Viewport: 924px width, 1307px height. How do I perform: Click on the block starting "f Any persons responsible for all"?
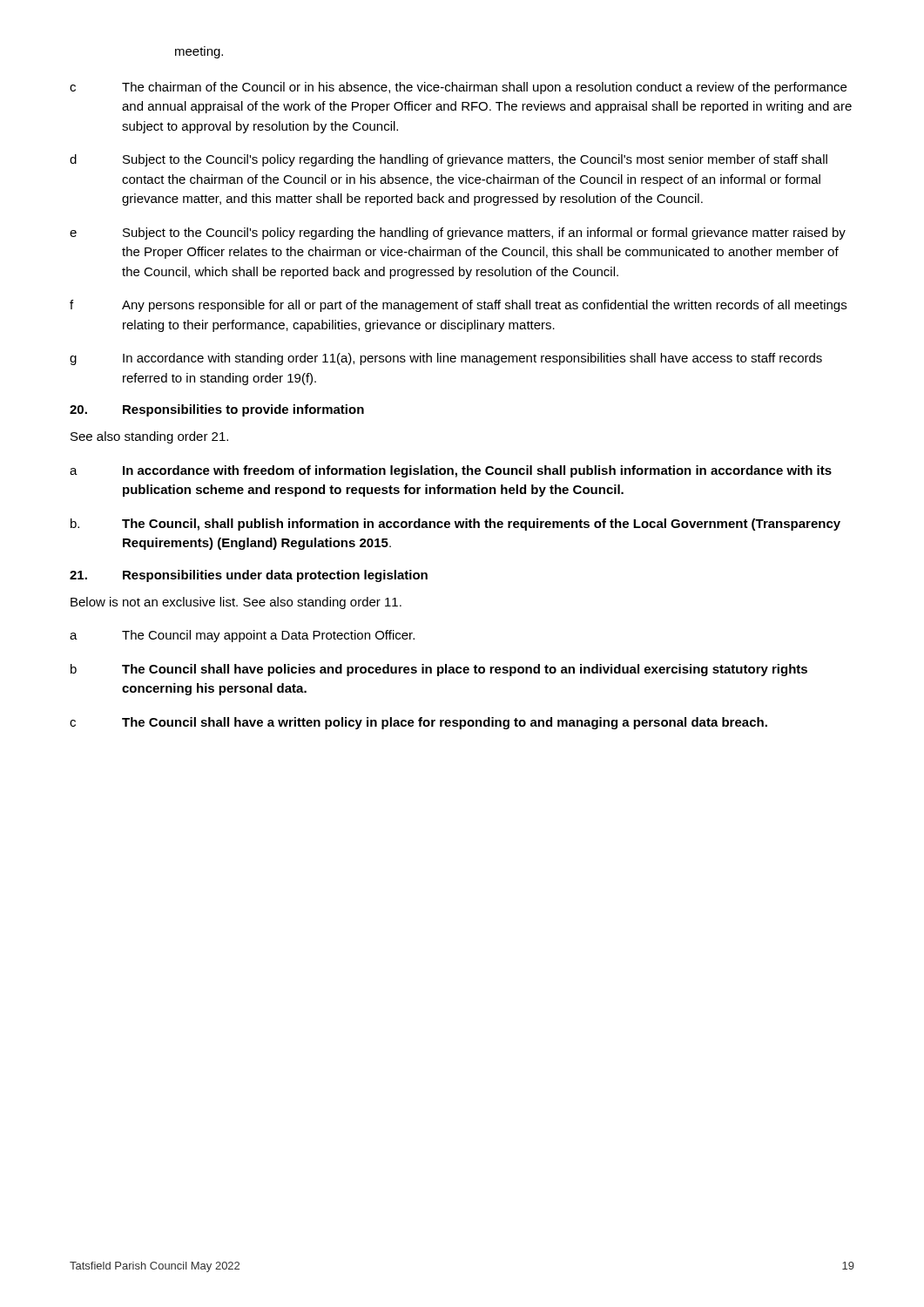point(462,315)
